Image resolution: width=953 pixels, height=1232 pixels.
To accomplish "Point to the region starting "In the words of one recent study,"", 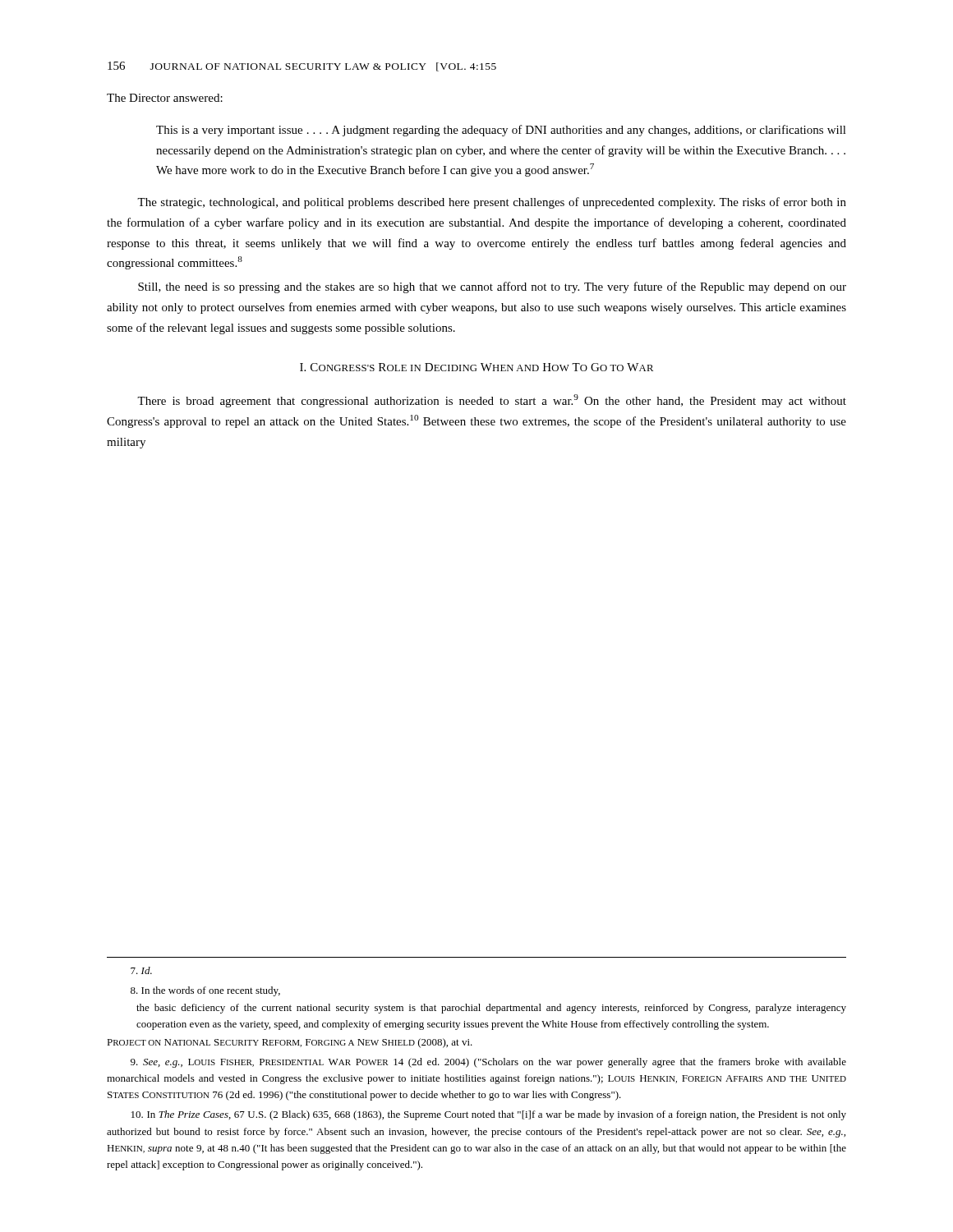I will click(x=205, y=991).
